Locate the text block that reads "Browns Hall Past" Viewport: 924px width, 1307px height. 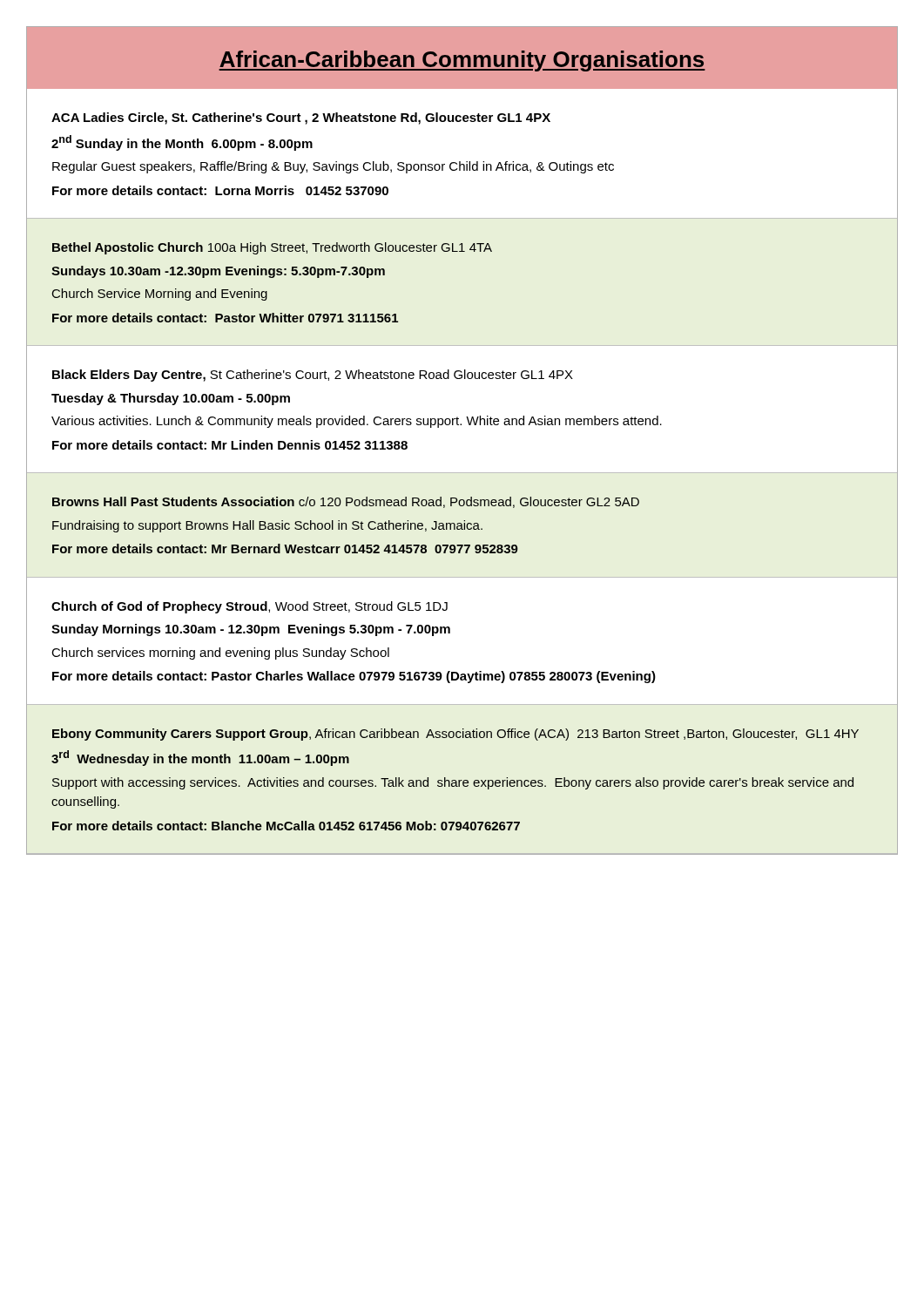pos(462,526)
